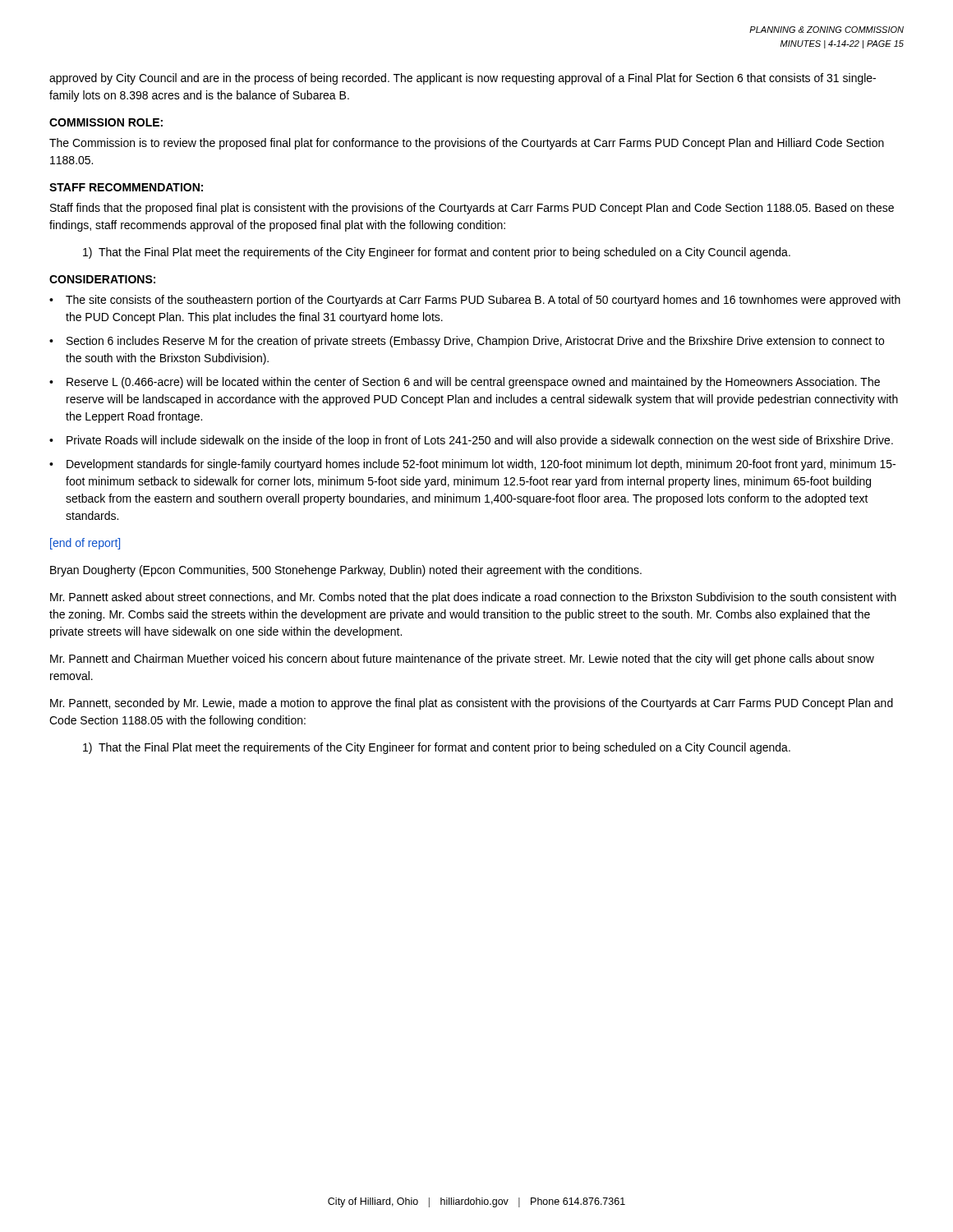Image resolution: width=953 pixels, height=1232 pixels.
Task: Click on the section header containing "STAFF RECOMMENDATION:"
Action: point(126,187)
